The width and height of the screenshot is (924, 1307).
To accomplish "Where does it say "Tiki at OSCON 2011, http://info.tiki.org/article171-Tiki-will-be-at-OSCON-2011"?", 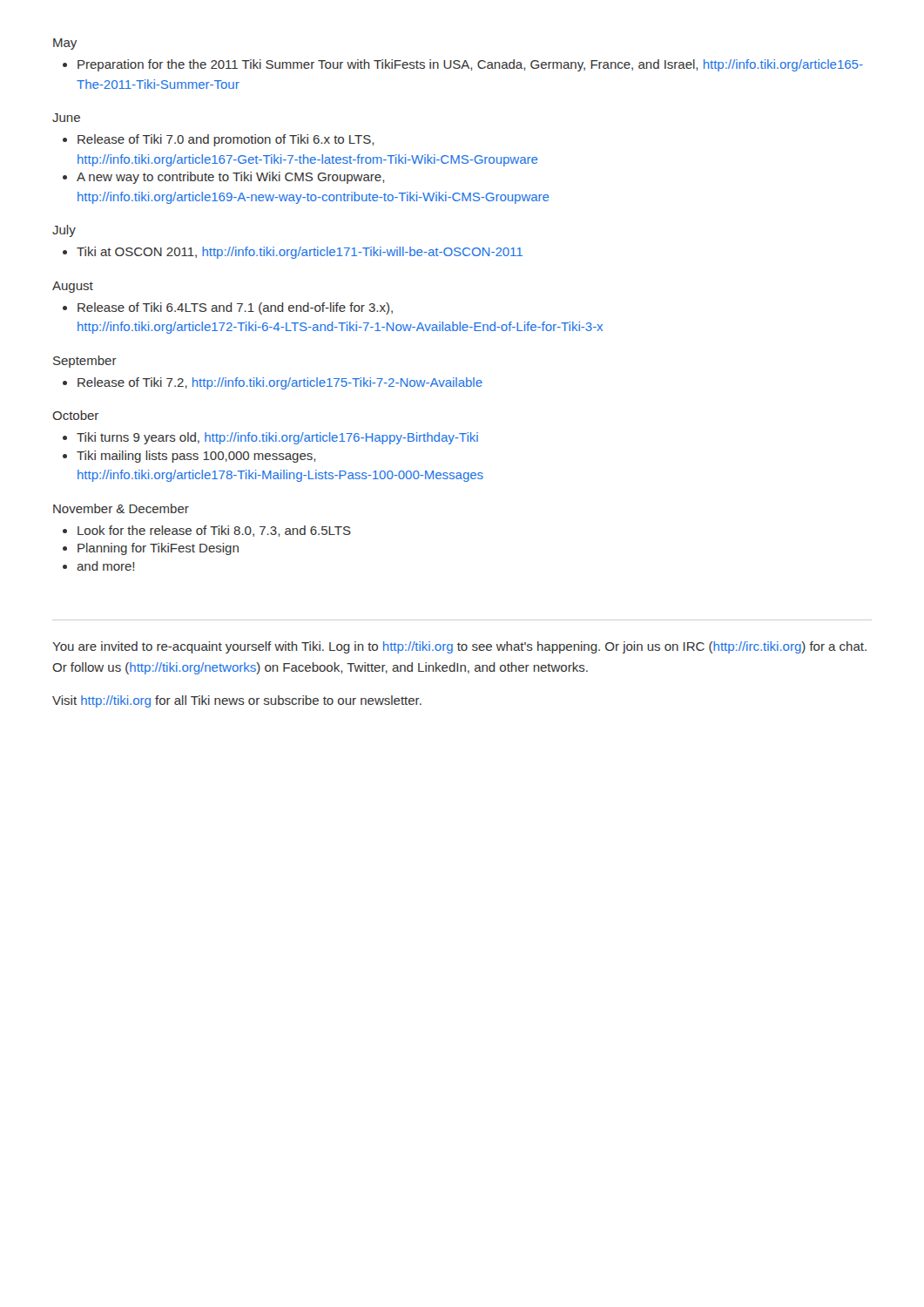I will pyautogui.click(x=462, y=252).
